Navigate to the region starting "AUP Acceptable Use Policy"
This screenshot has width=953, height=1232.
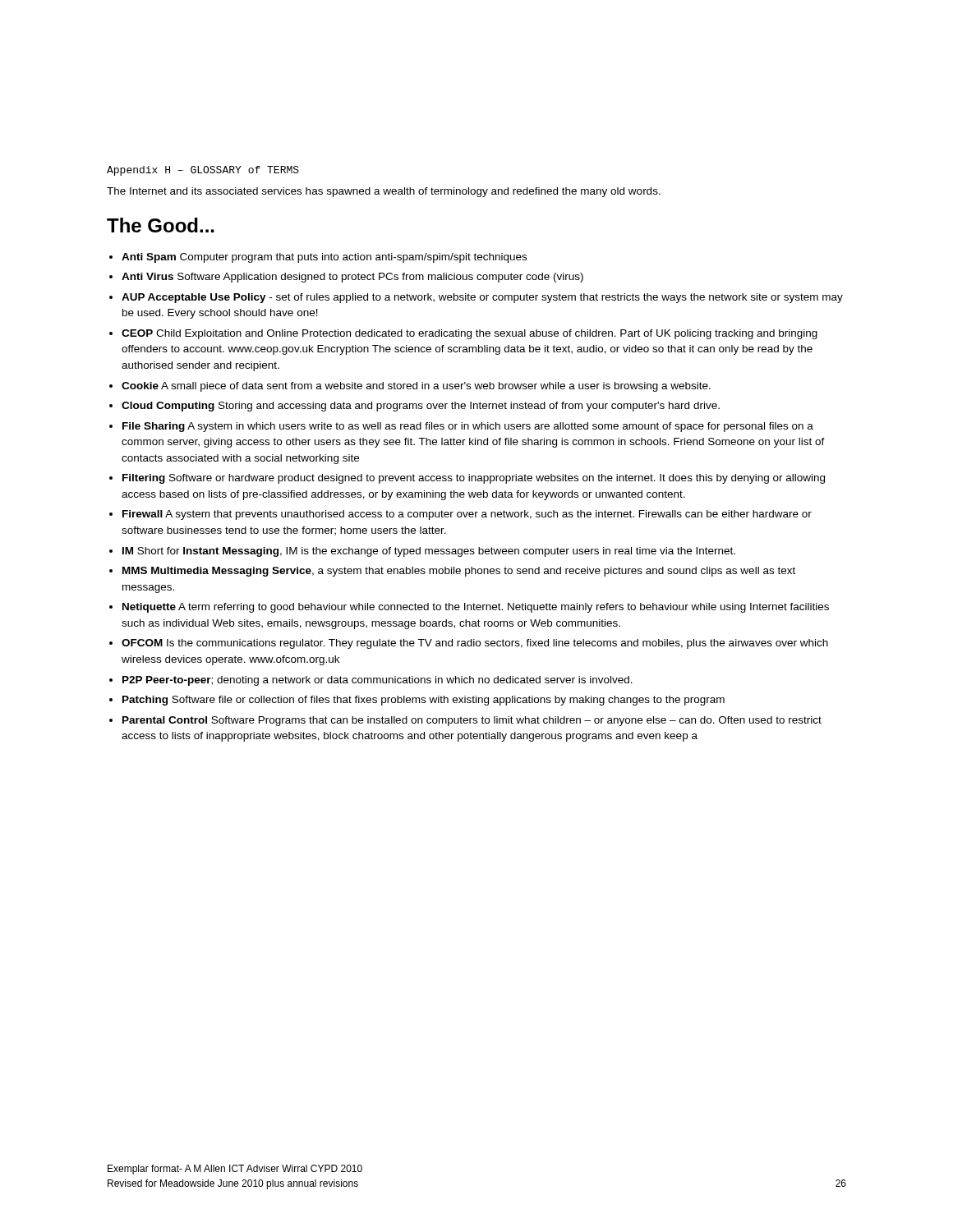tap(484, 305)
